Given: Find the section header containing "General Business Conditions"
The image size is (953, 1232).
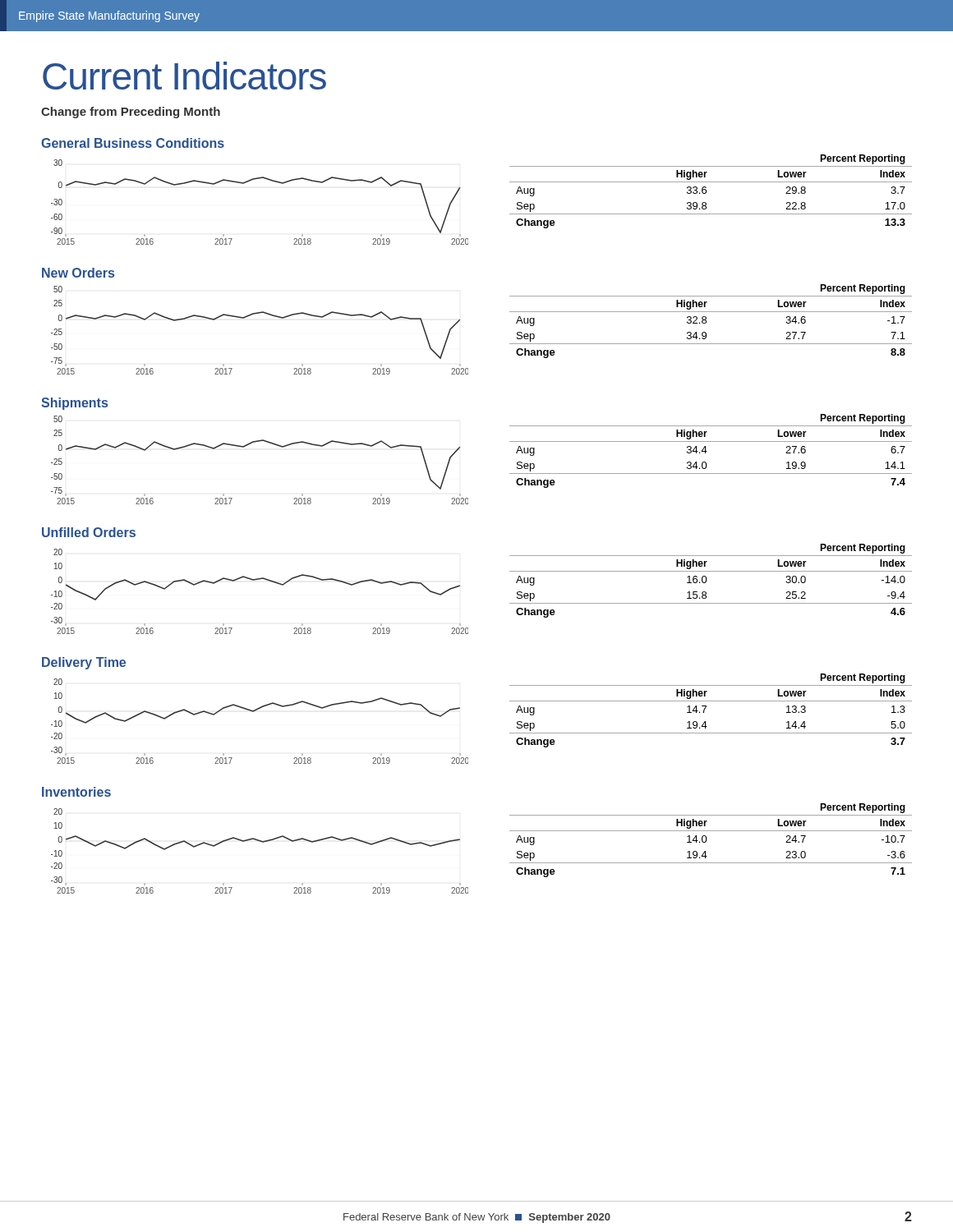Looking at the screenshot, I should pyautogui.click(x=133, y=143).
